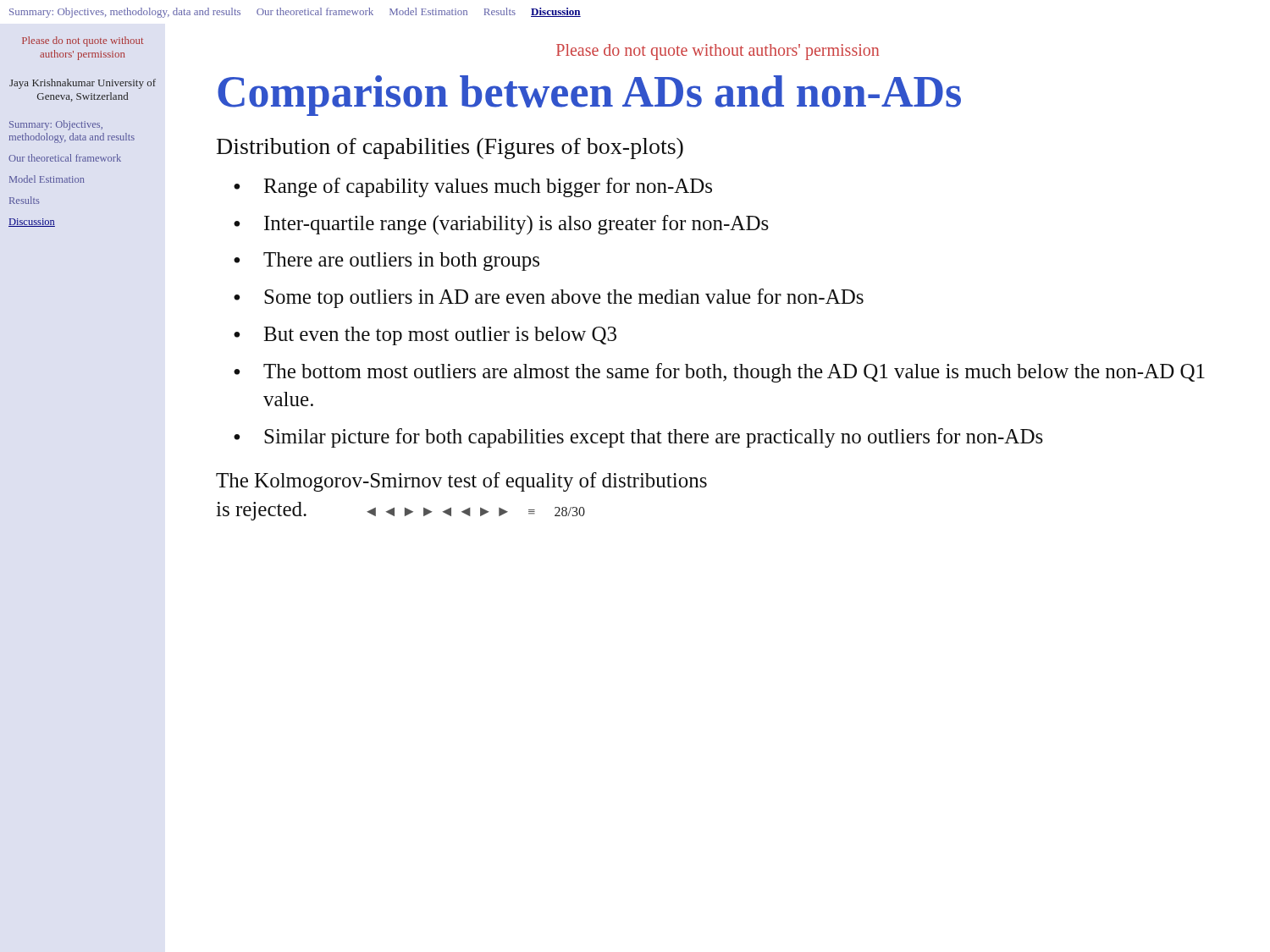1270x952 pixels.
Task: Find the passage starting "Range of capability values much bigger for non-ADs"
Action: point(488,186)
